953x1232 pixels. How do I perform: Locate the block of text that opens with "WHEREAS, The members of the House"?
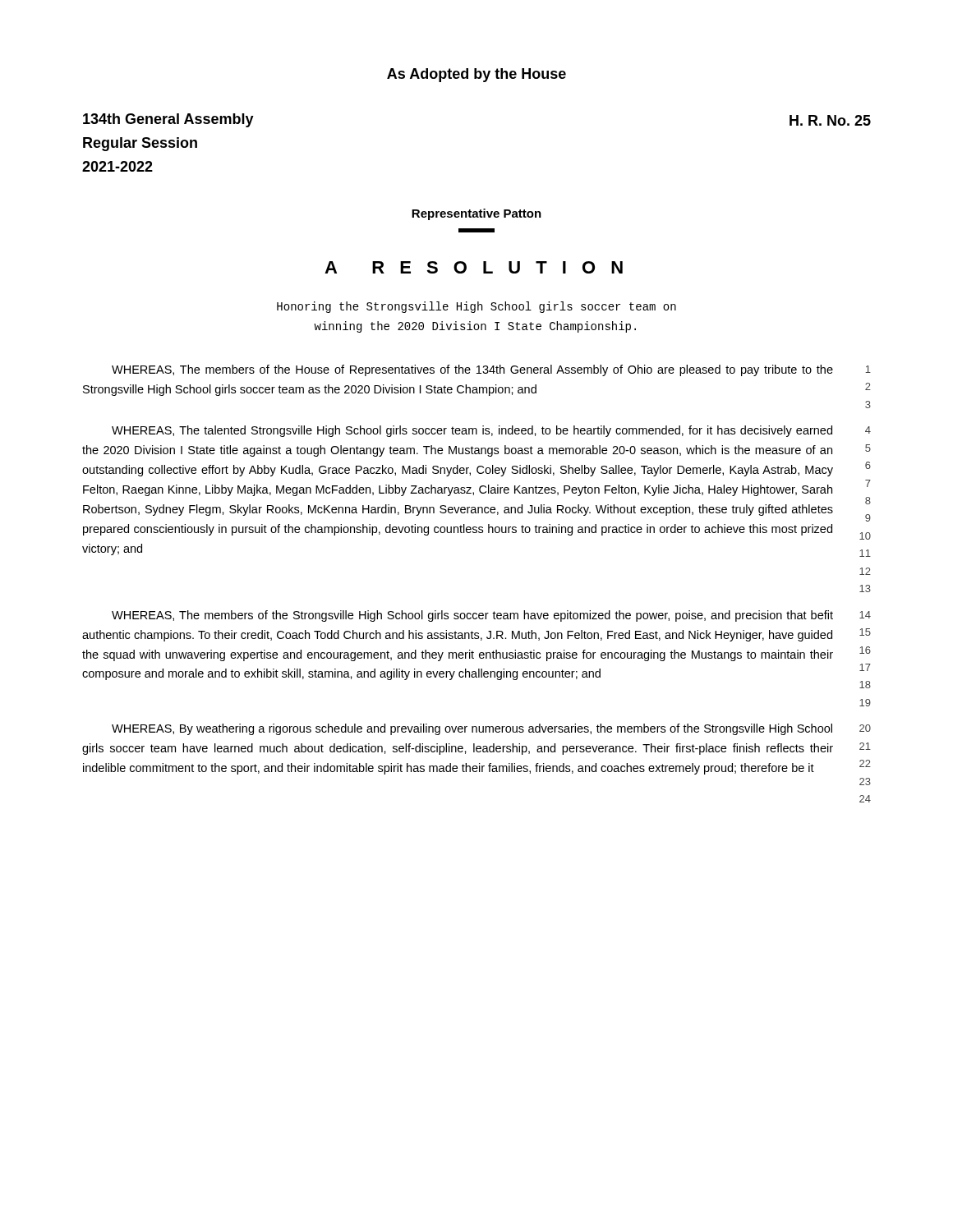click(476, 387)
